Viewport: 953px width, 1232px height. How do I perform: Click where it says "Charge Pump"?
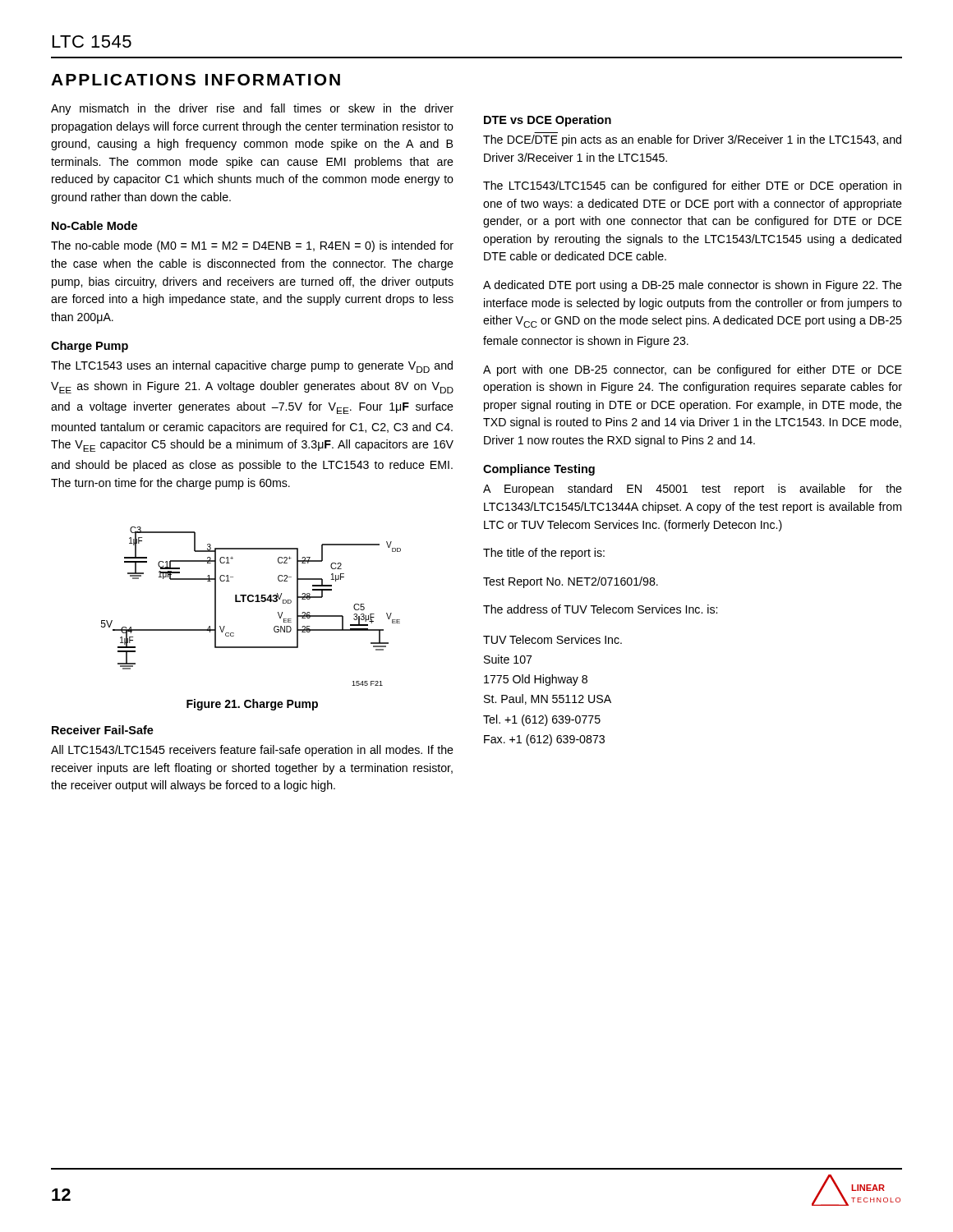(x=90, y=346)
